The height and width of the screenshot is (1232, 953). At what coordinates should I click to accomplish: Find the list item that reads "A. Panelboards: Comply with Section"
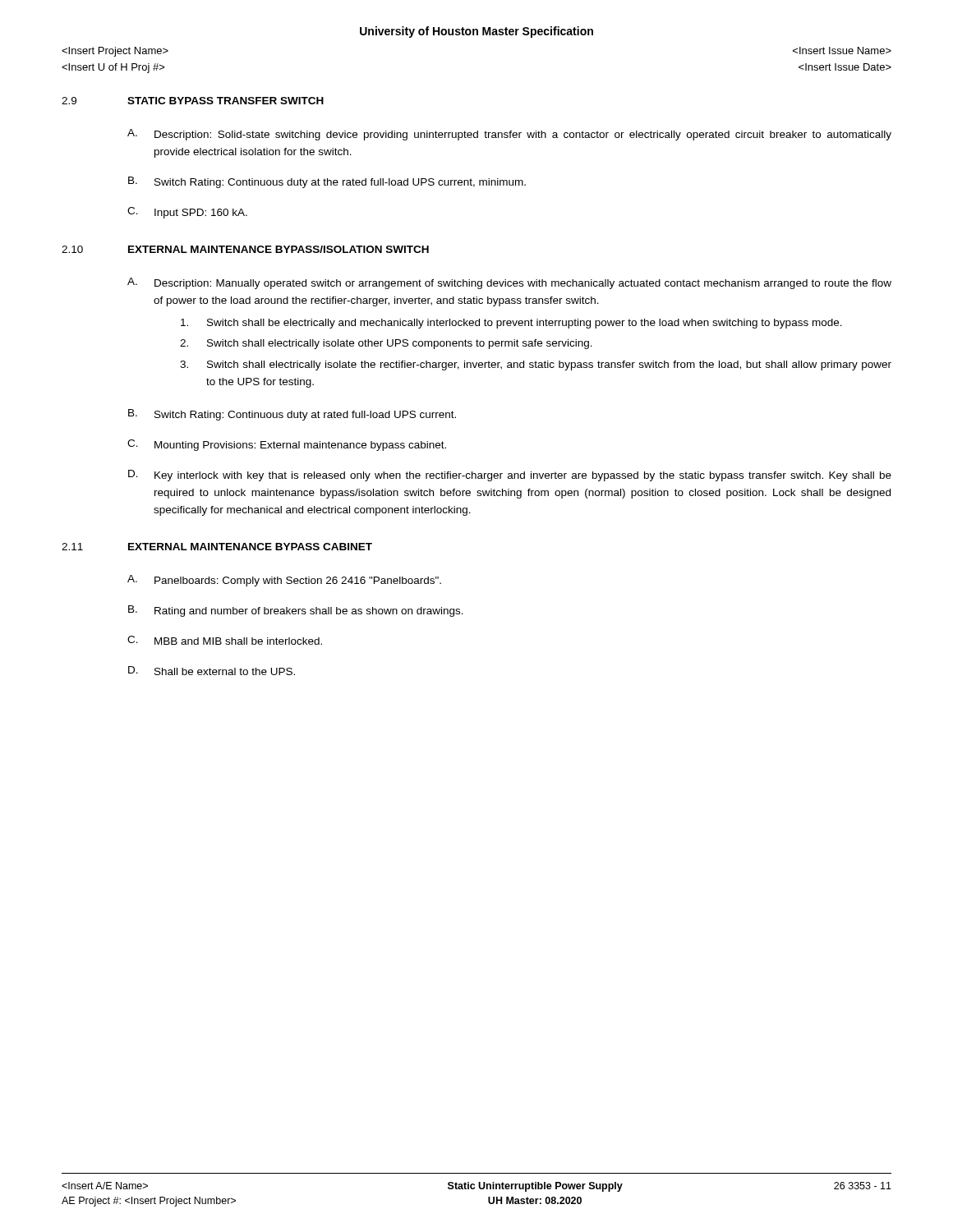[x=284, y=581]
